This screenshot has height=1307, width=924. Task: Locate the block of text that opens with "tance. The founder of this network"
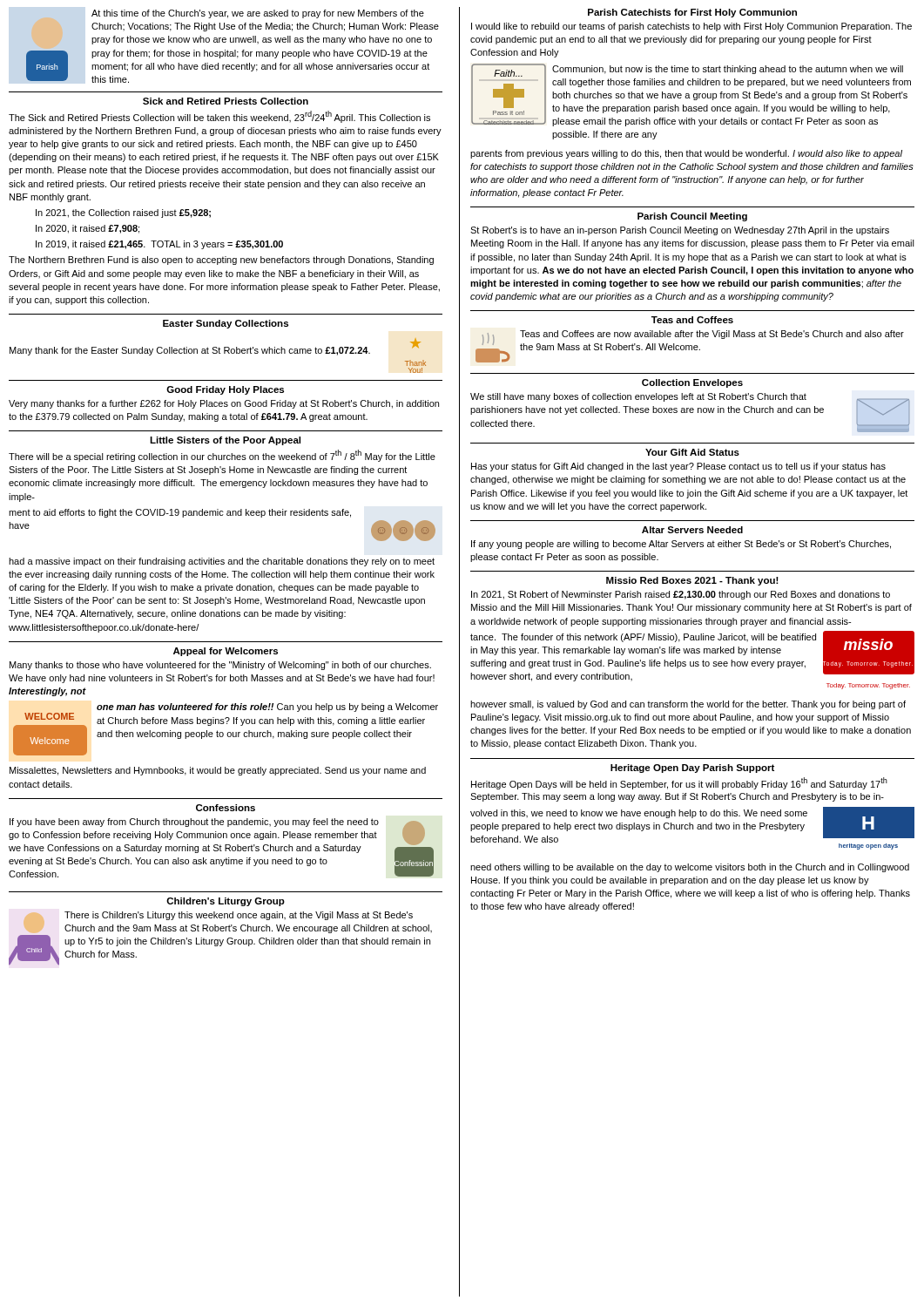[x=644, y=657]
